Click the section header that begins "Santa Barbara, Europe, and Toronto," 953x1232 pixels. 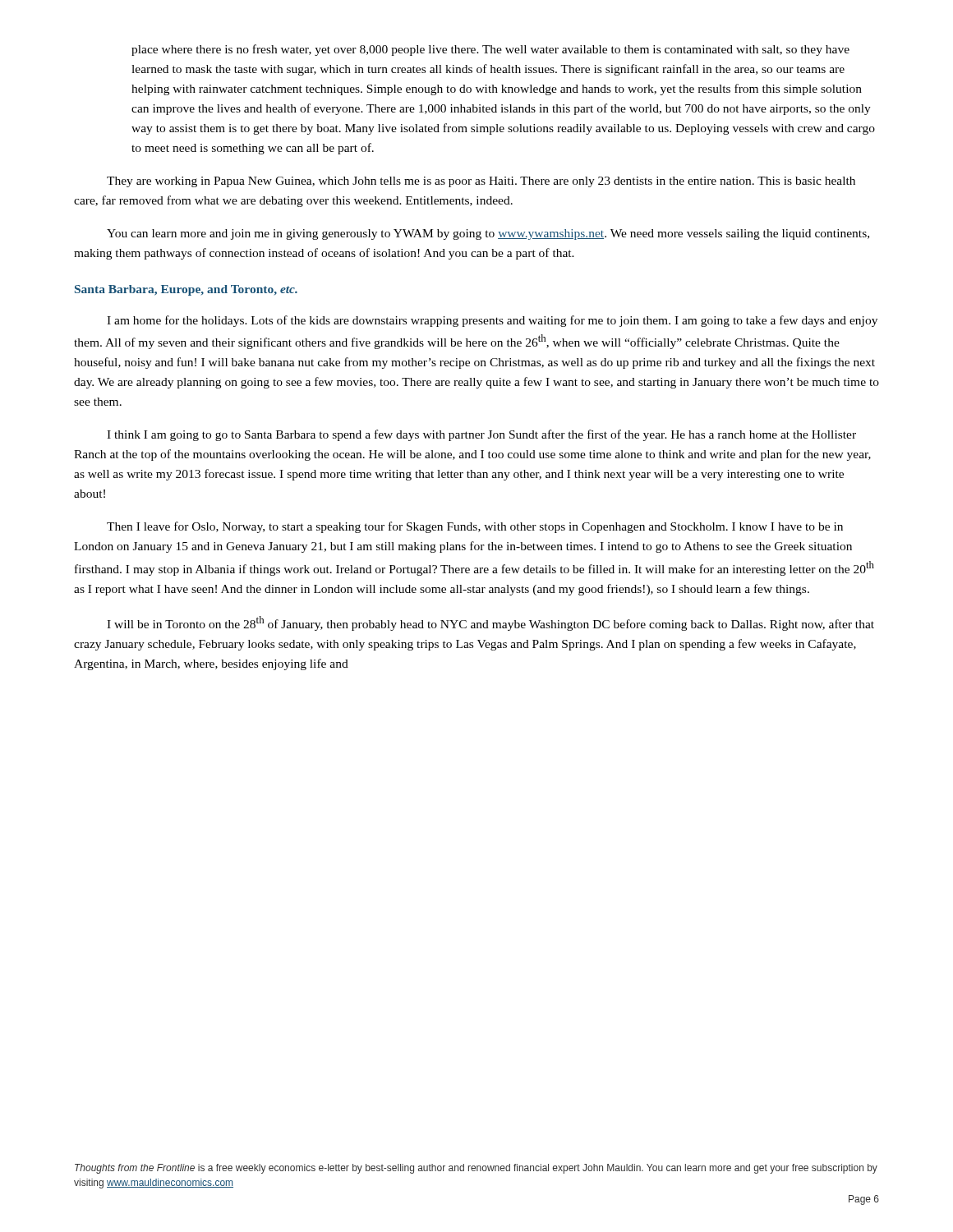pyautogui.click(x=186, y=289)
